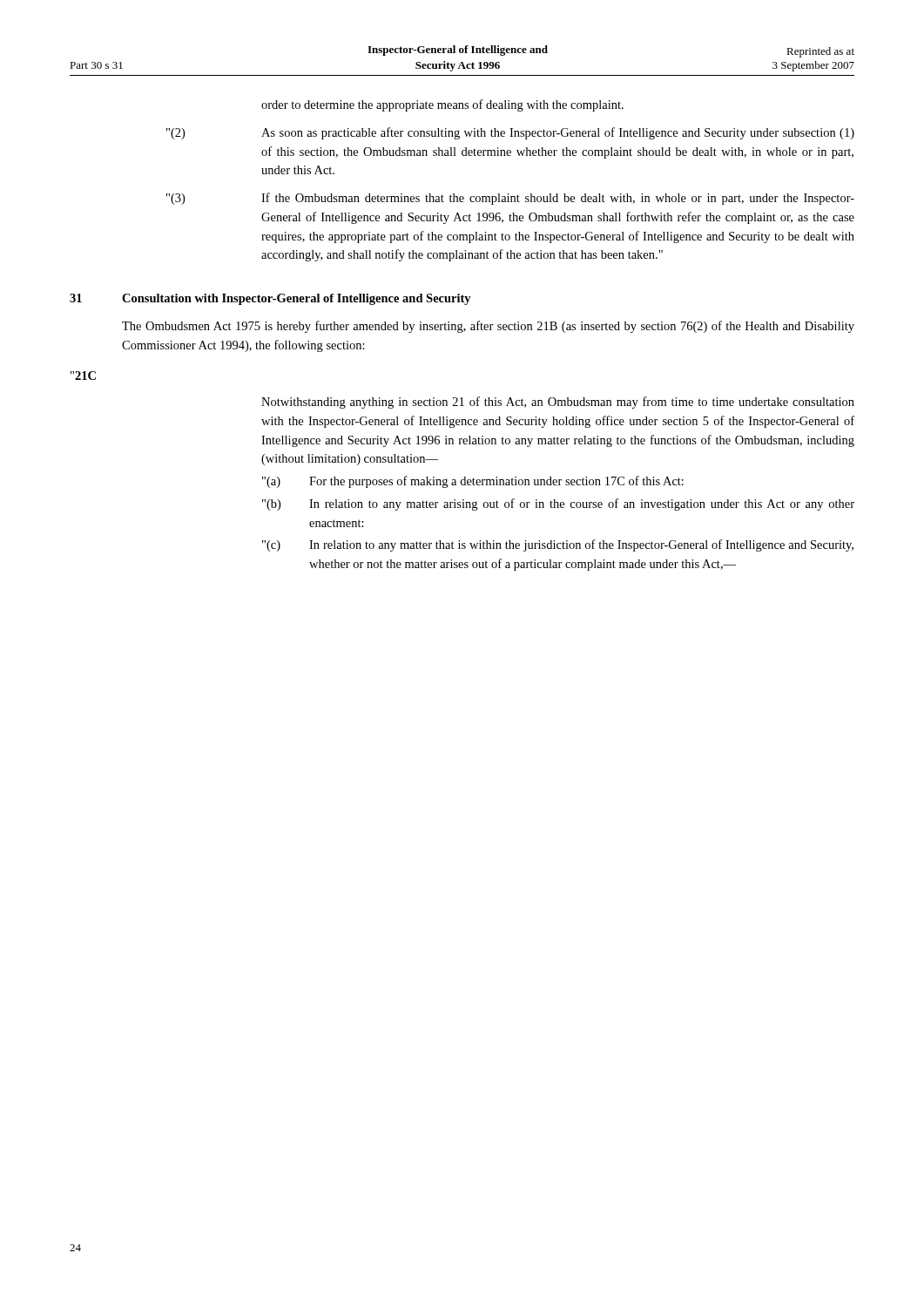Click on the text starting "Notwithstanding anything in section 21"

click(558, 430)
